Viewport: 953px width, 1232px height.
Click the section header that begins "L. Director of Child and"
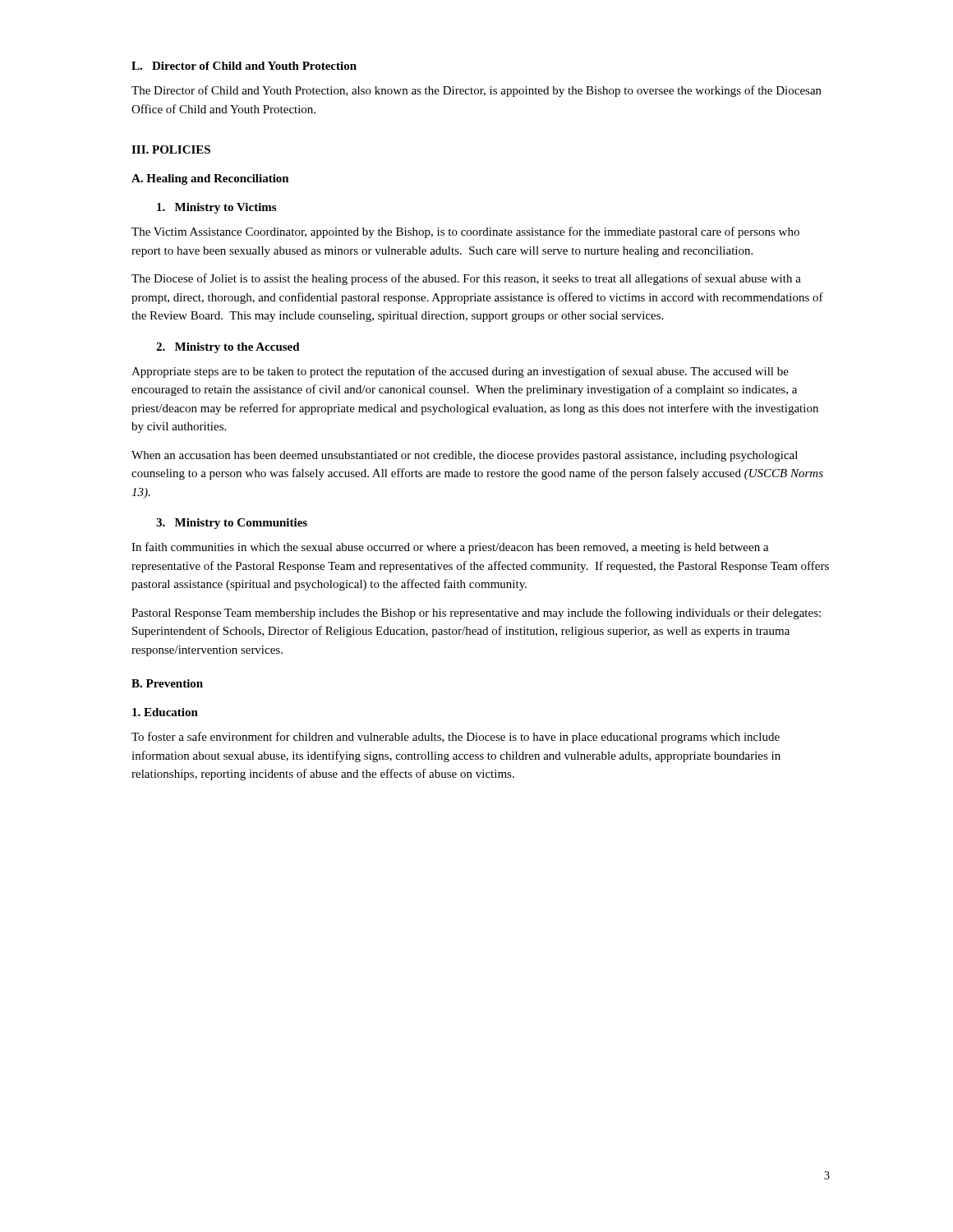(244, 66)
